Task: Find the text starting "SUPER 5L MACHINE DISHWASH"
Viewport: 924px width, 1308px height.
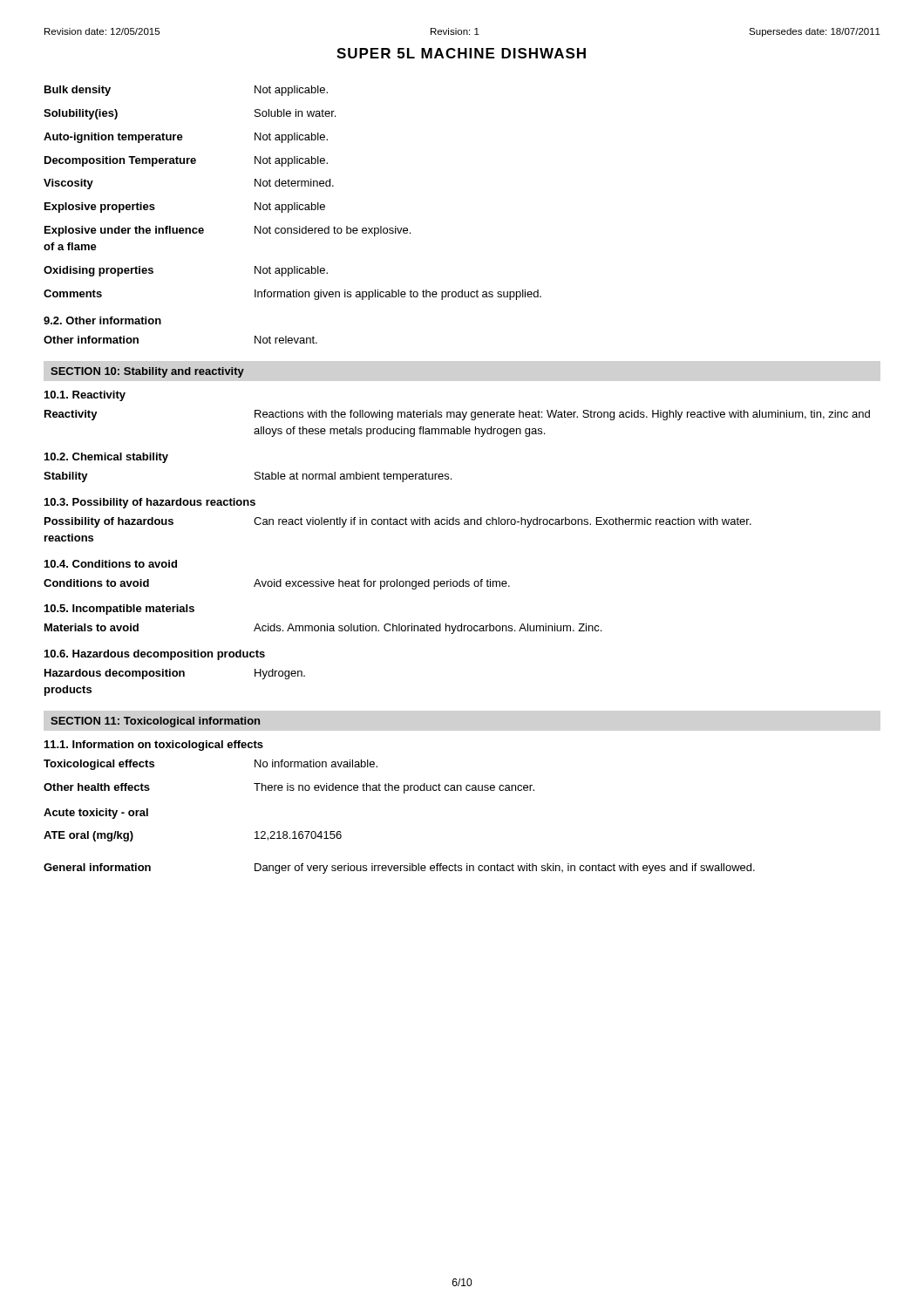Action: tap(462, 54)
